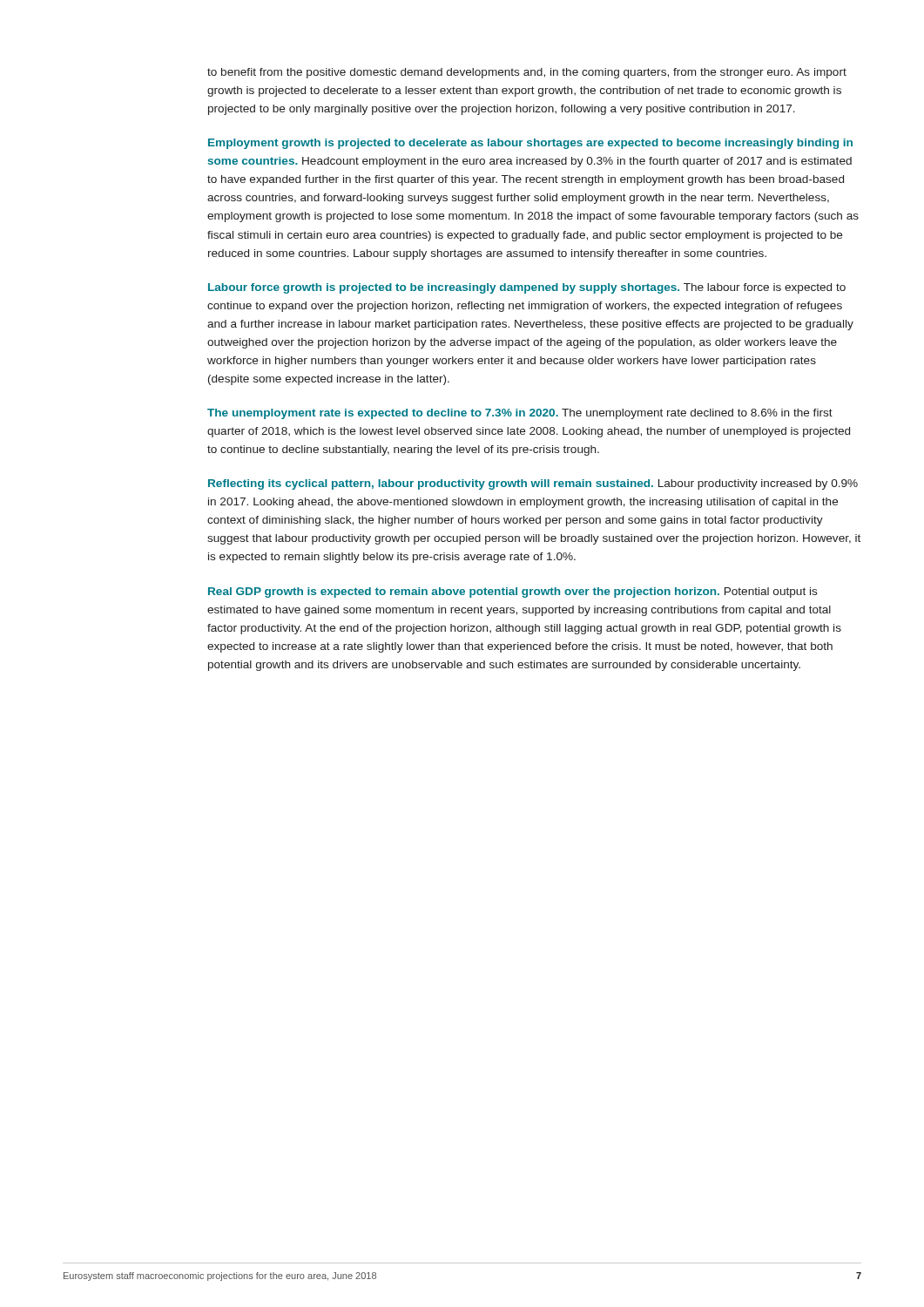Where is the passage that starts "The unemployment rate is expected to decline"?
The height and width of the screenshot is (1307, 924).
[529, 431]
